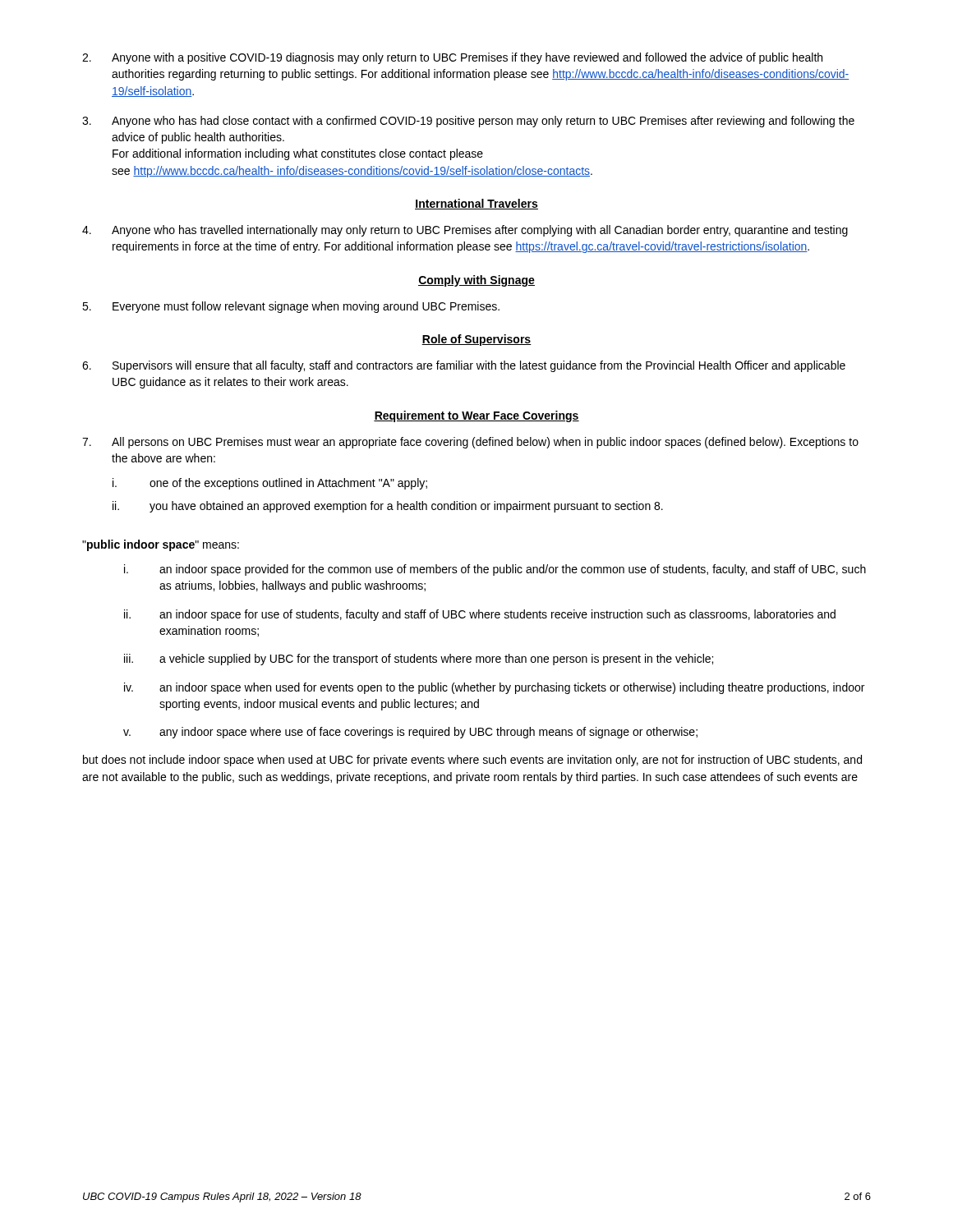Click on the text block starting "Requirement to Wear Face Coverings"

point(476,415)
